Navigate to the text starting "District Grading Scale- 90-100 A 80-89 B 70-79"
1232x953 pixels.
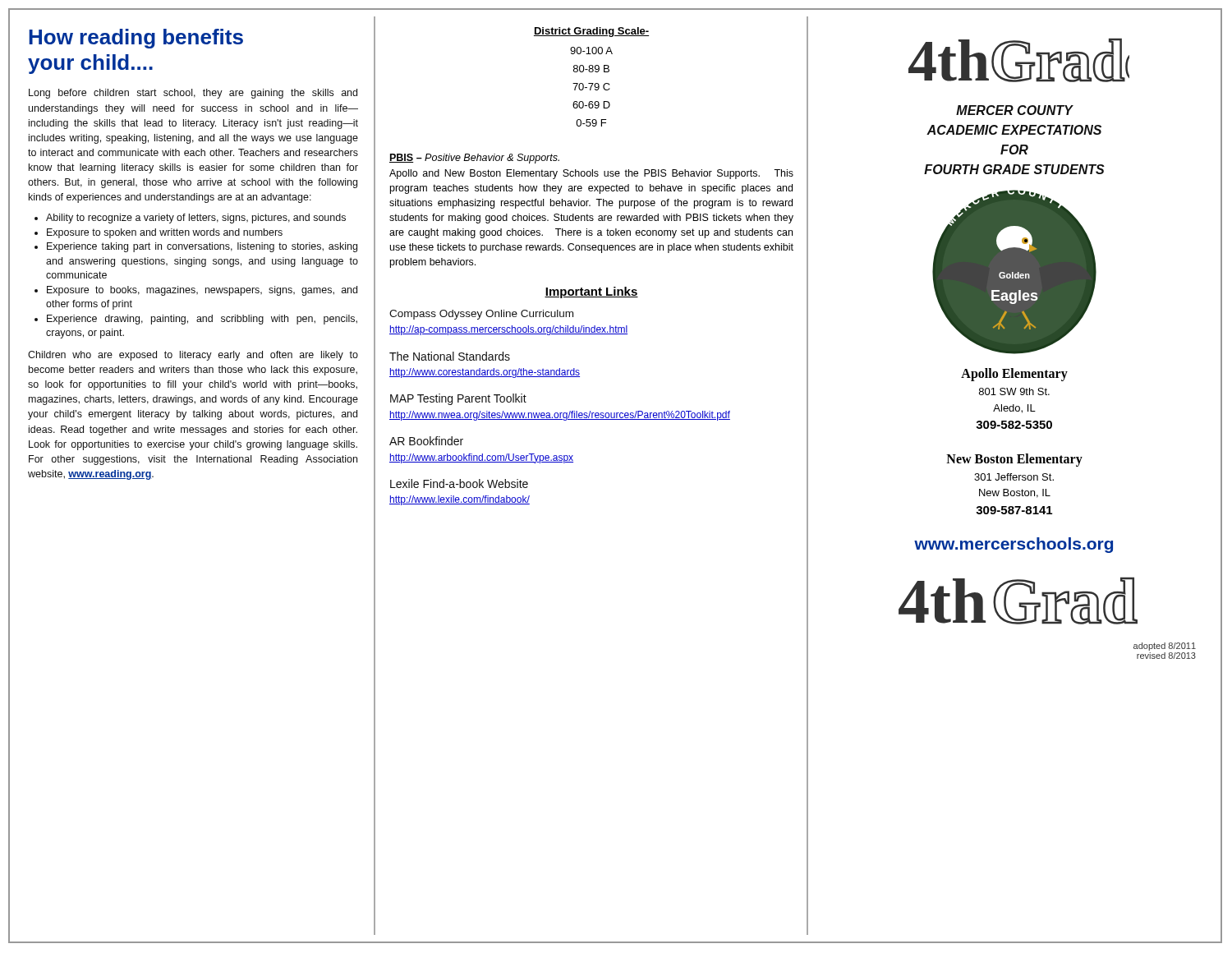point(591,79)
